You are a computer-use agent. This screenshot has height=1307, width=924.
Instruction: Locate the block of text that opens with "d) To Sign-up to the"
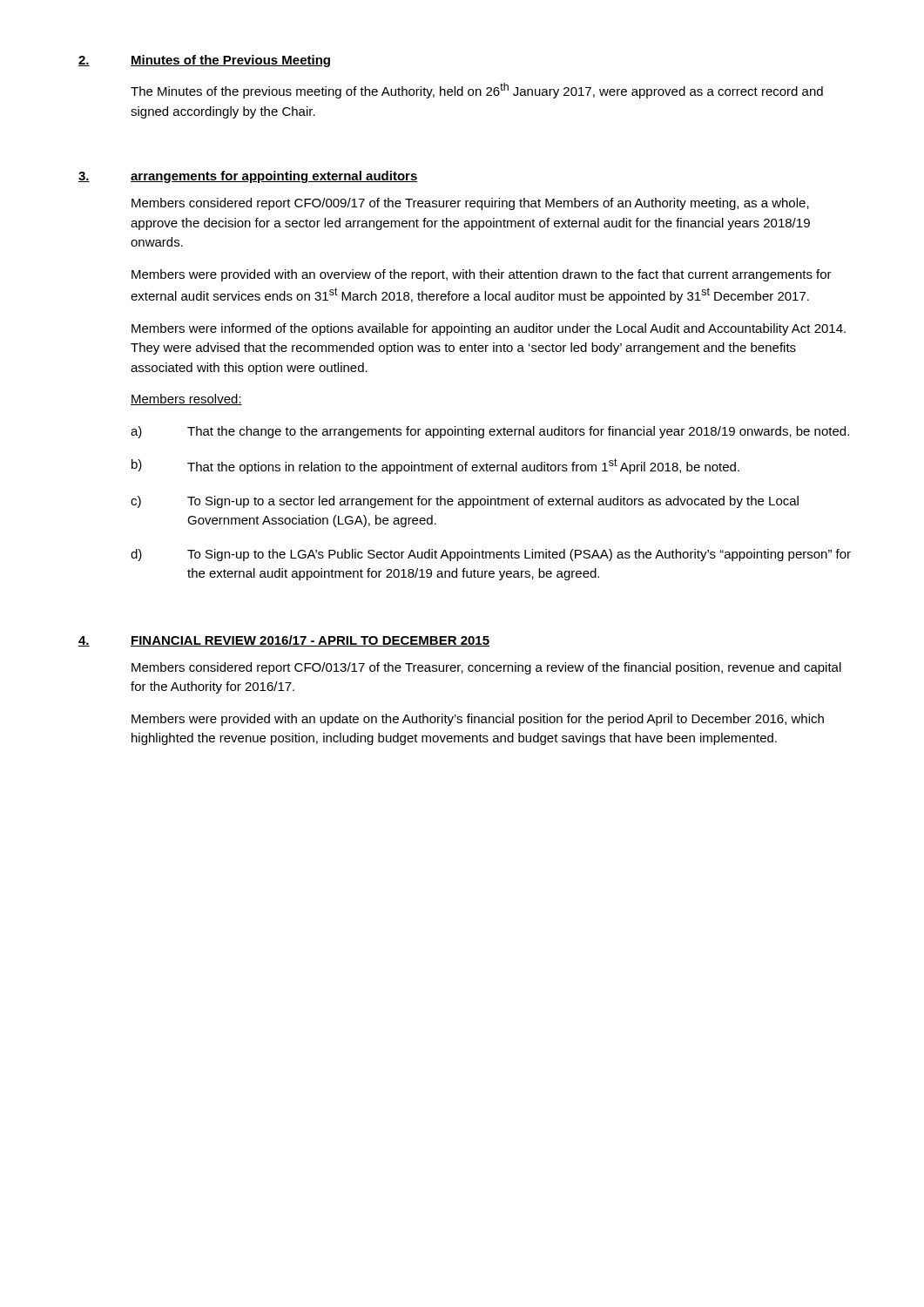[492, 564]
